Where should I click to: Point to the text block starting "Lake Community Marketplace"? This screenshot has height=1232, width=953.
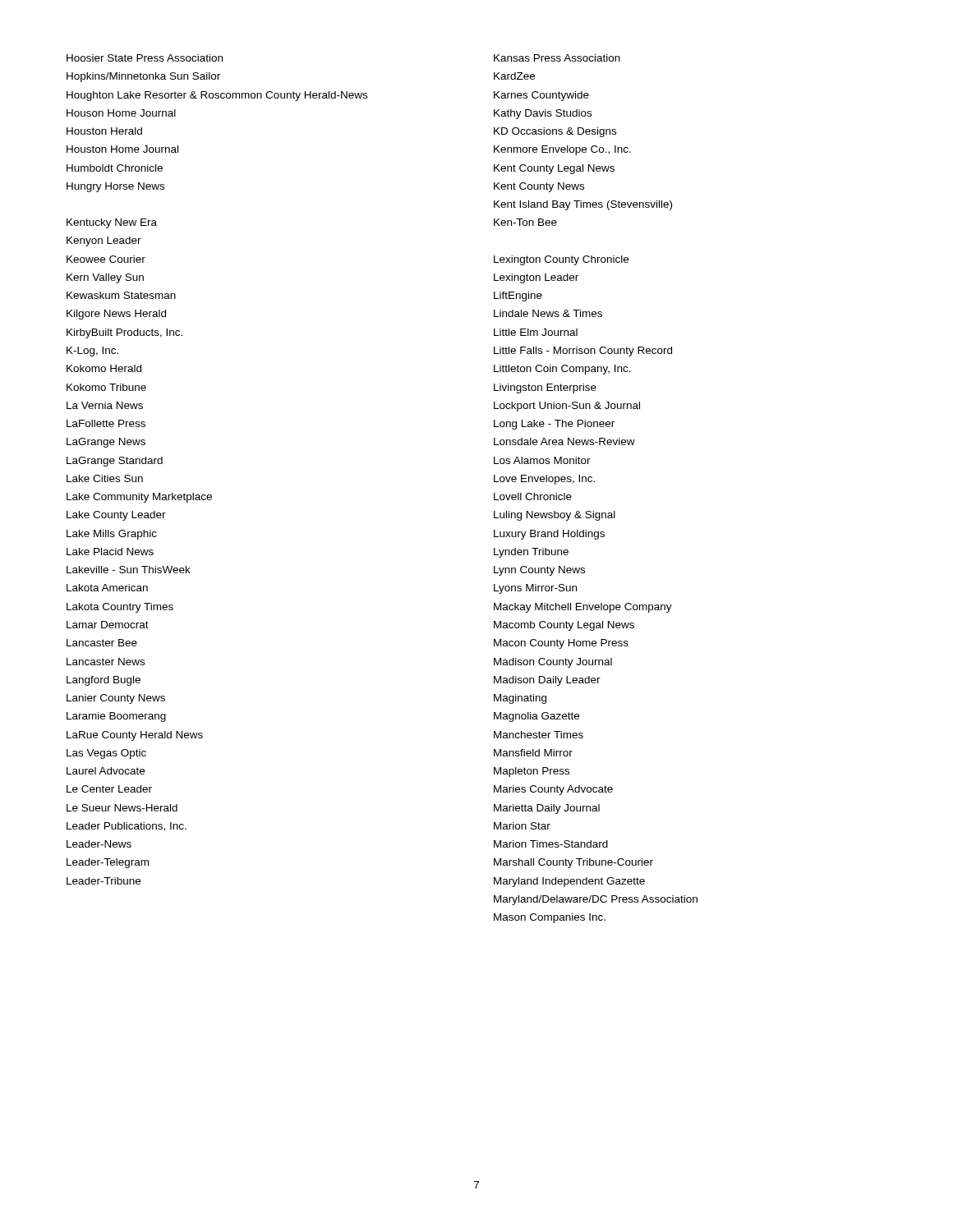click(x=139, y=497)
